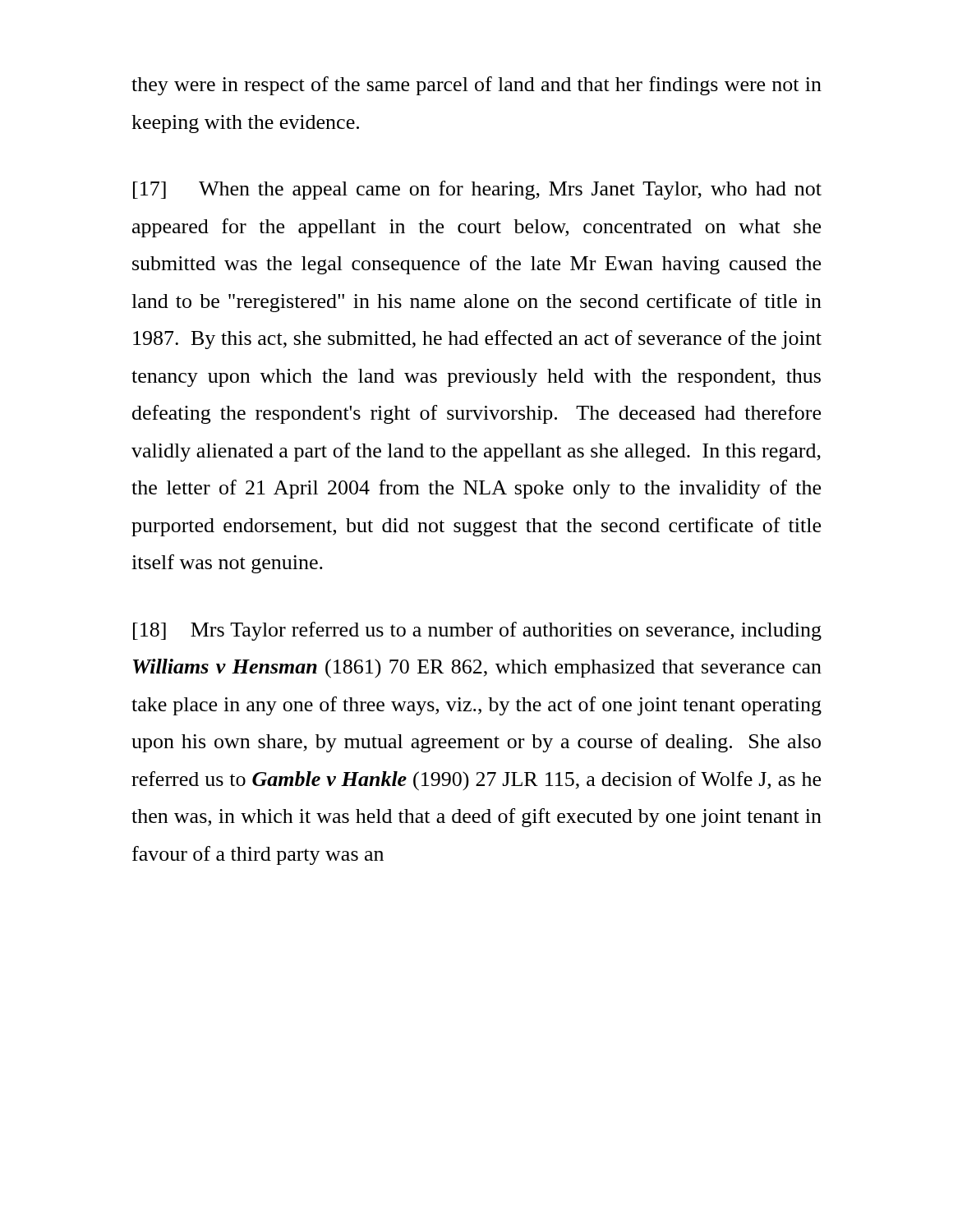Select the text block starting "they were in respect of the same"
Screen dimensions: 1232x953
pyautogui.click(x=476, y=86)
